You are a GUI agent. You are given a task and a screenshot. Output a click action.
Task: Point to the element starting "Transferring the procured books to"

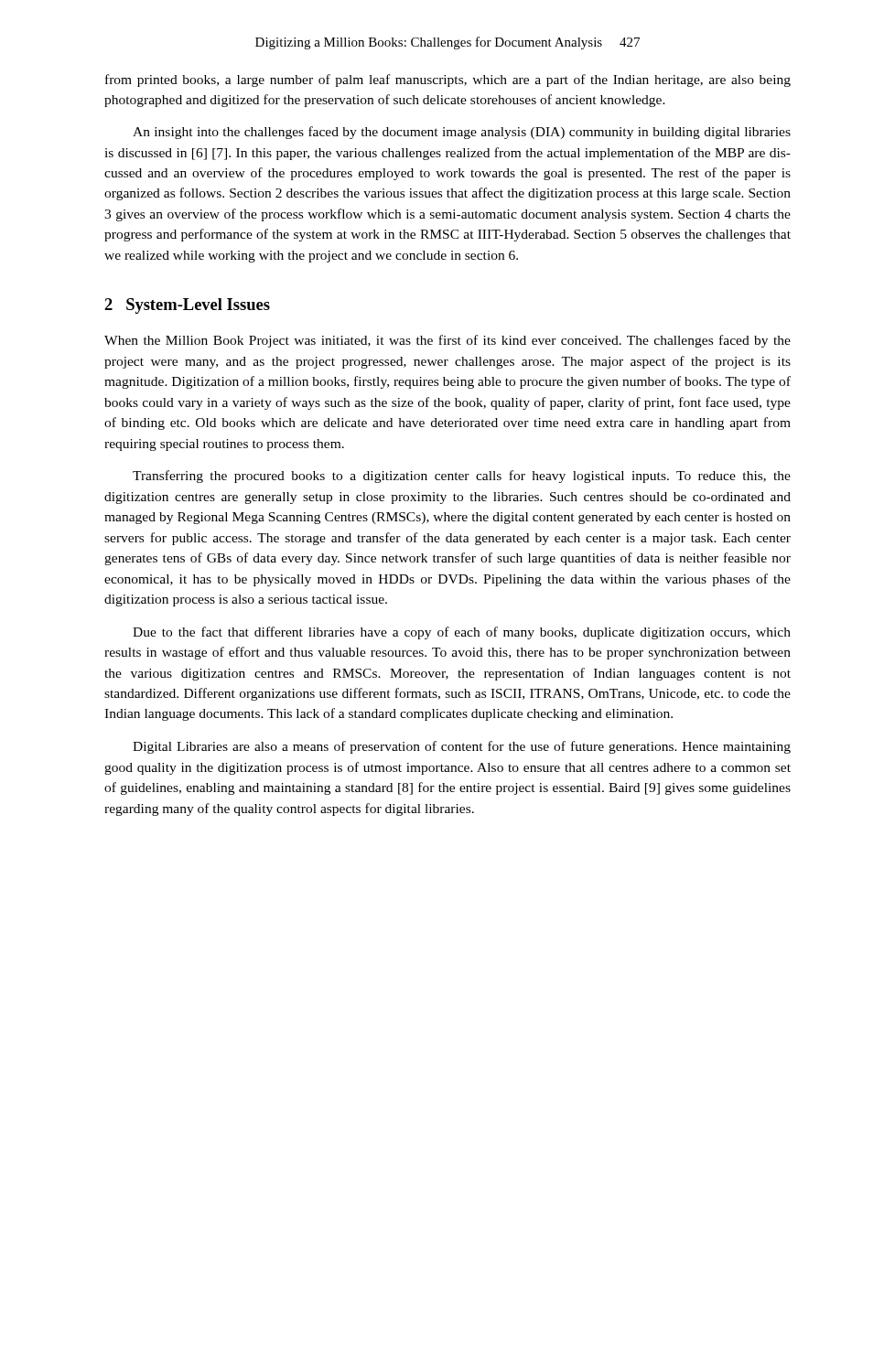point(448,537)
